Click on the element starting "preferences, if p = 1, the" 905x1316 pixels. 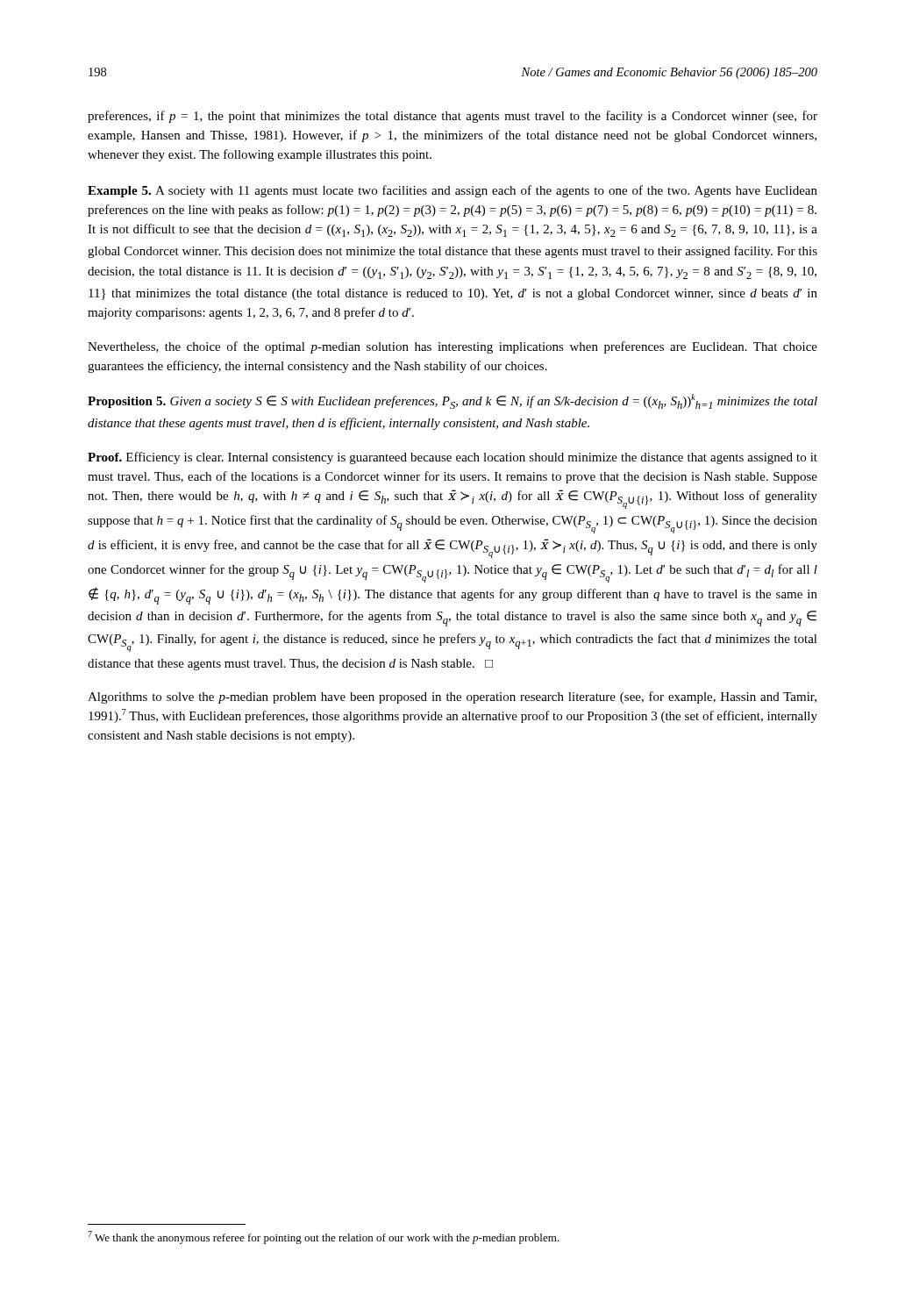pos(452,135)
